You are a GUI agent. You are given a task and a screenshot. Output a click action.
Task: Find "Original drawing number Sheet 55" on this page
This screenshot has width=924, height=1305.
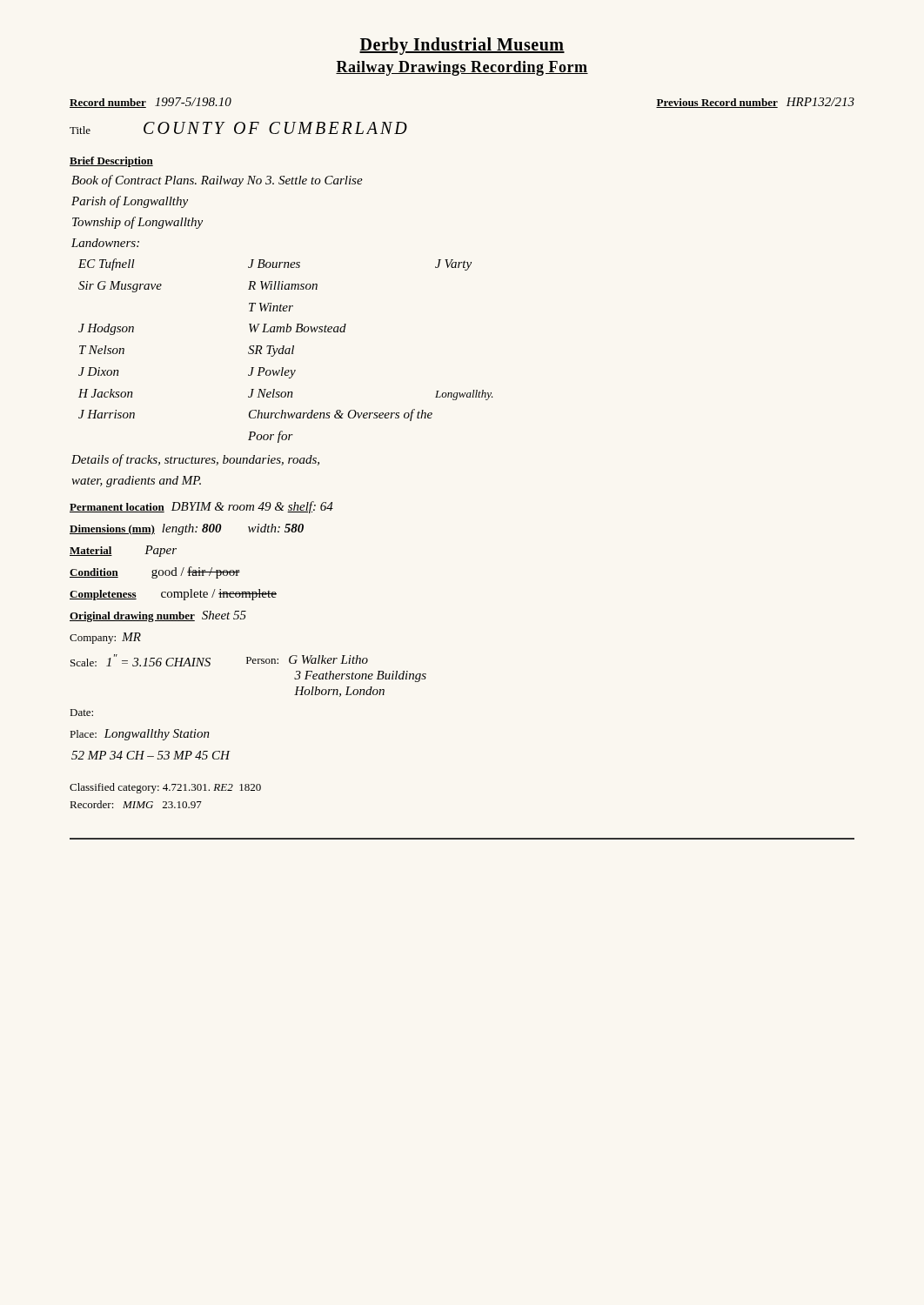pos(158,615)
